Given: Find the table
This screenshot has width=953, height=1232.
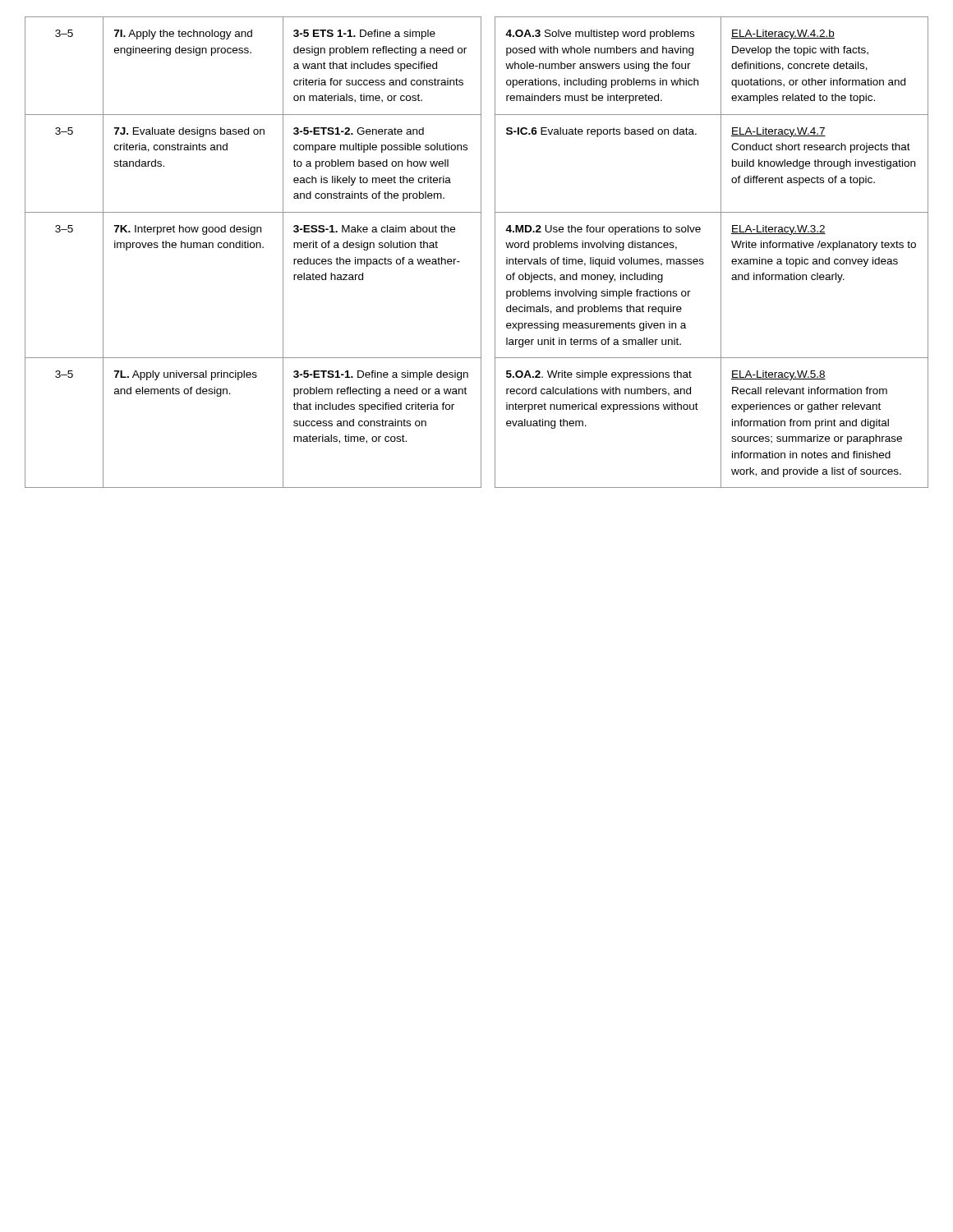Looking at the screenshot, I should (x=476, y=252).
